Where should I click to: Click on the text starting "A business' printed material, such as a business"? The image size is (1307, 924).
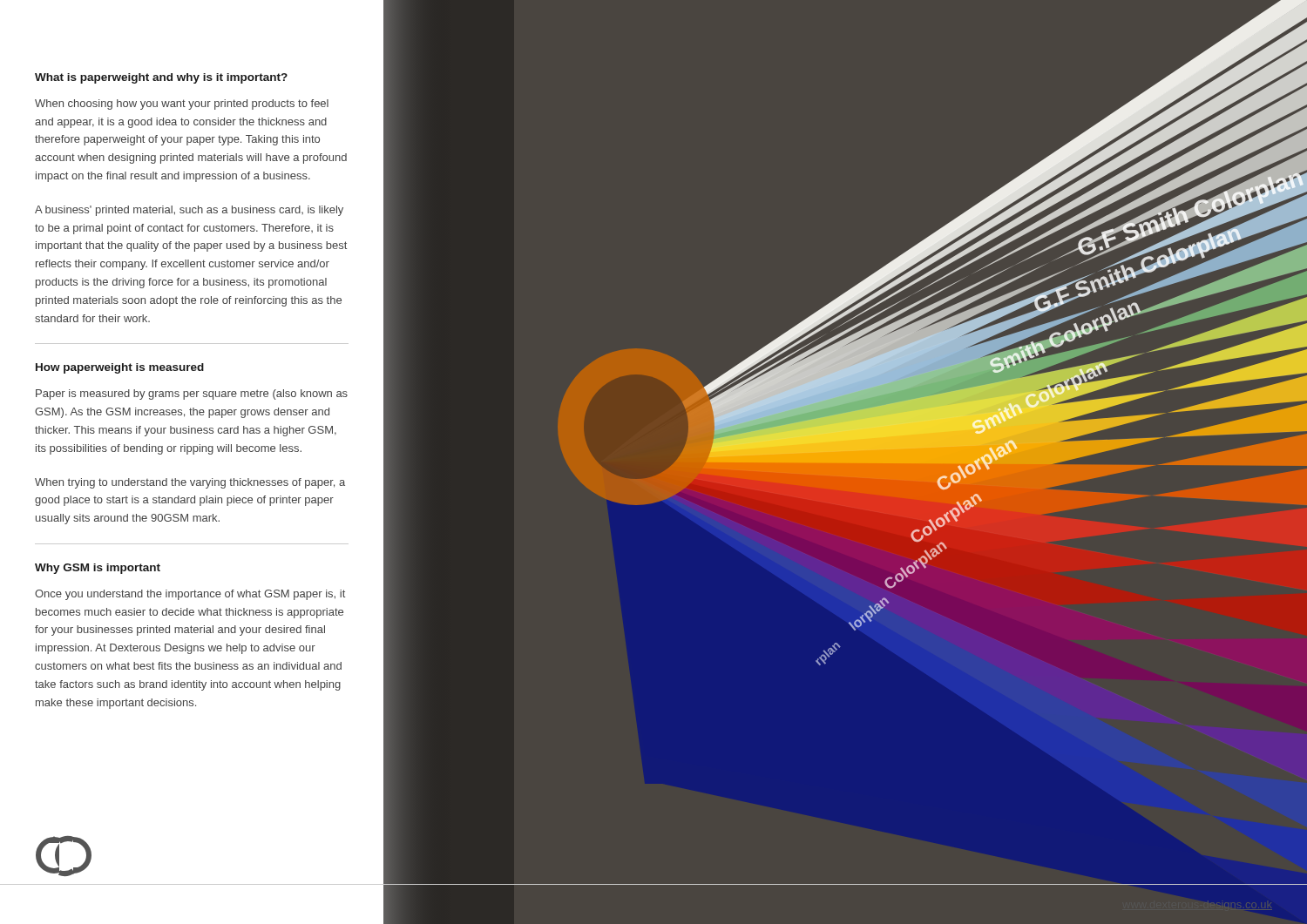(x=191, y=264)
